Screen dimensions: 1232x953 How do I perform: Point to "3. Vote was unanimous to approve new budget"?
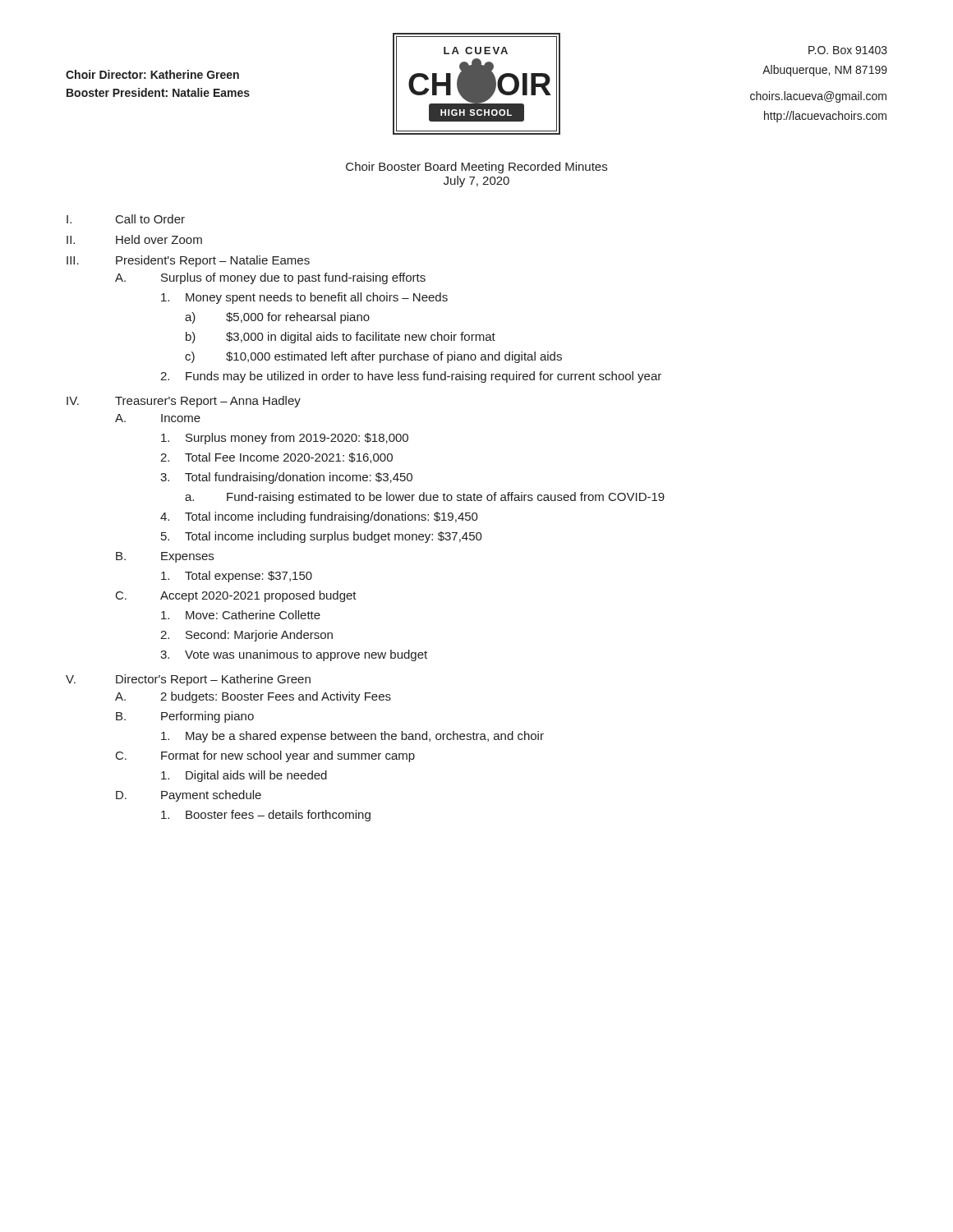[x=294, y=655]
